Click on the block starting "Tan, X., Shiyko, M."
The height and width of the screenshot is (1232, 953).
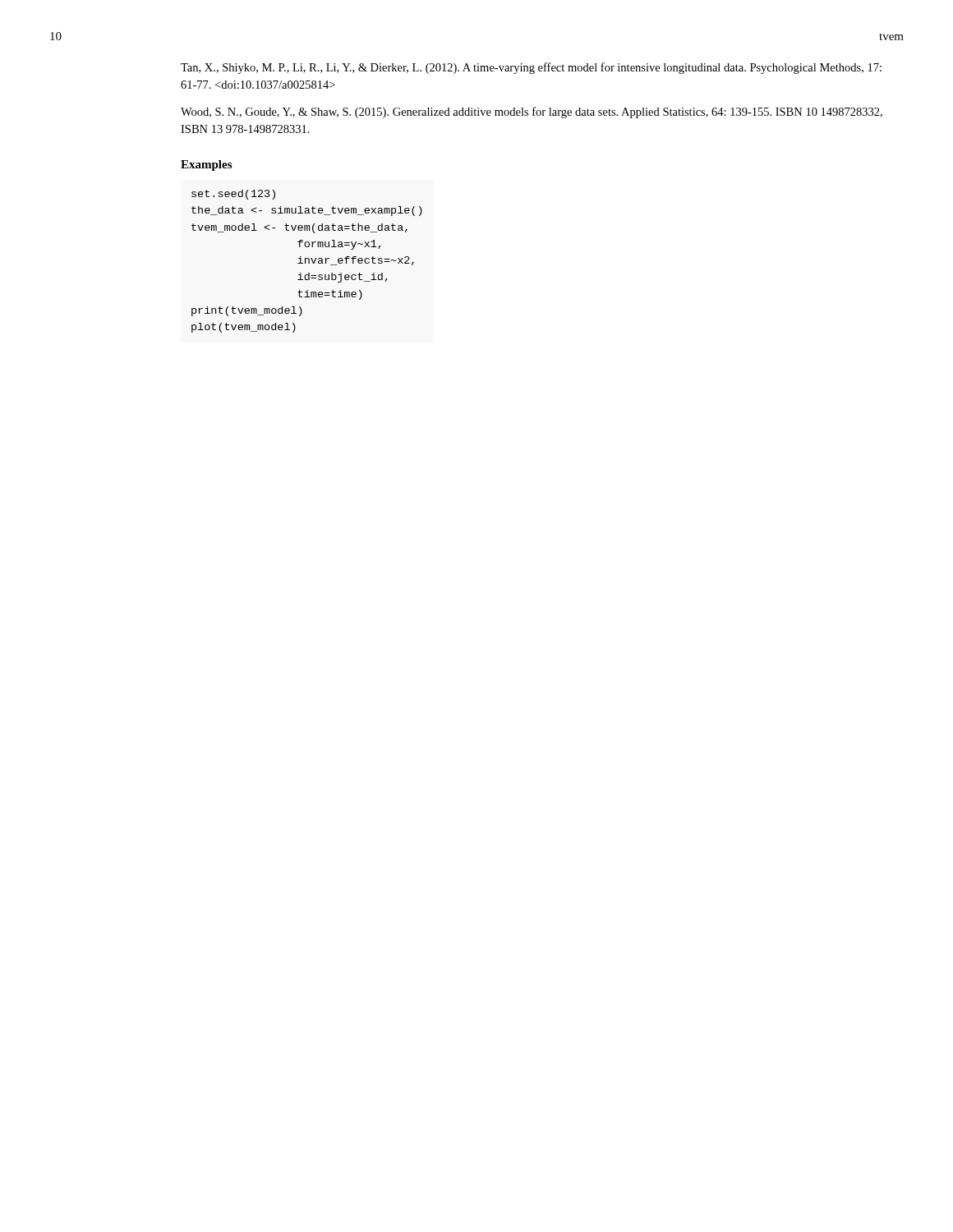[x=532, y=76]
